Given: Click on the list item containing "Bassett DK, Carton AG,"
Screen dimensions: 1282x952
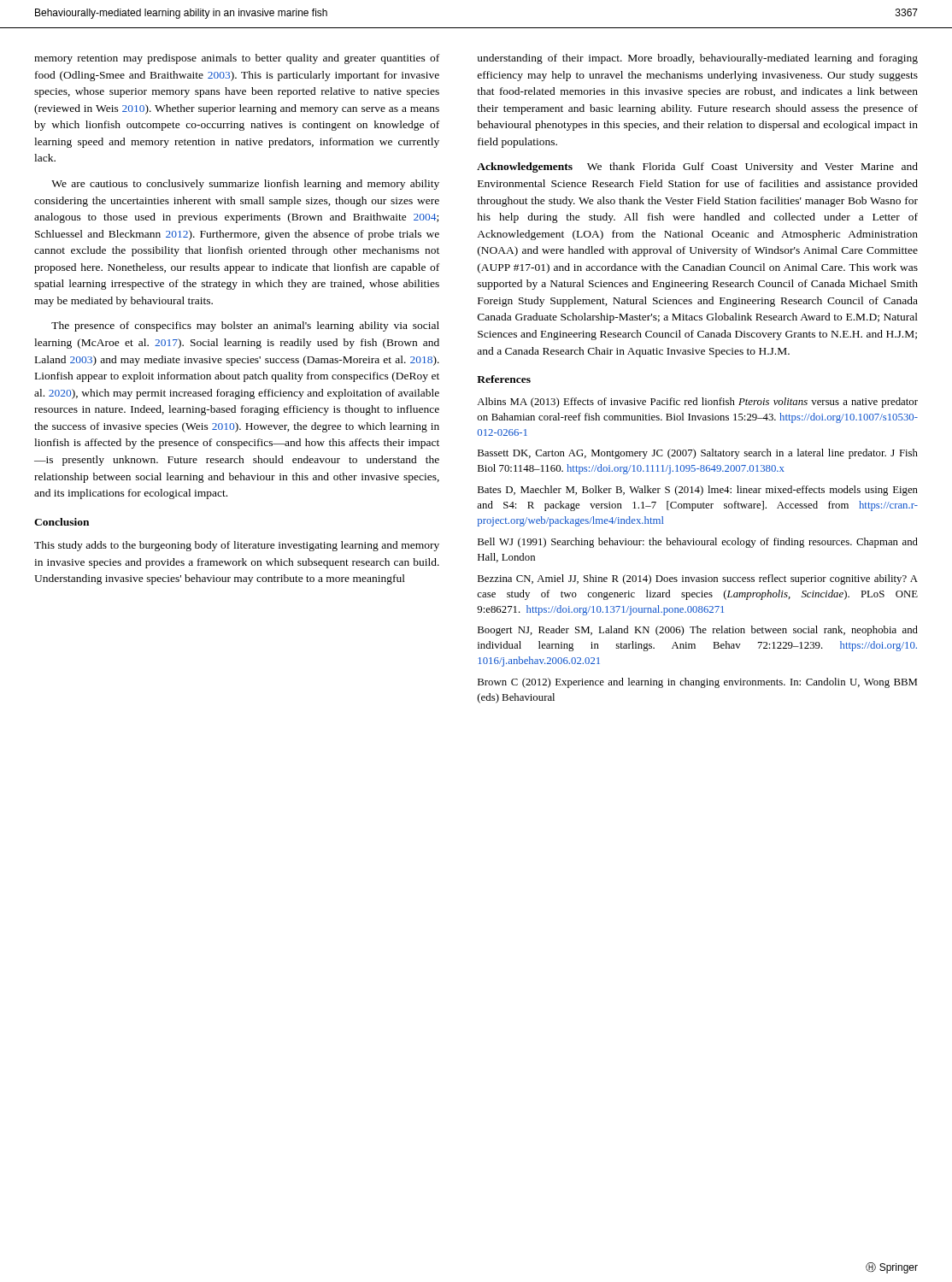Looking at the screenshot, I should 697,461.
